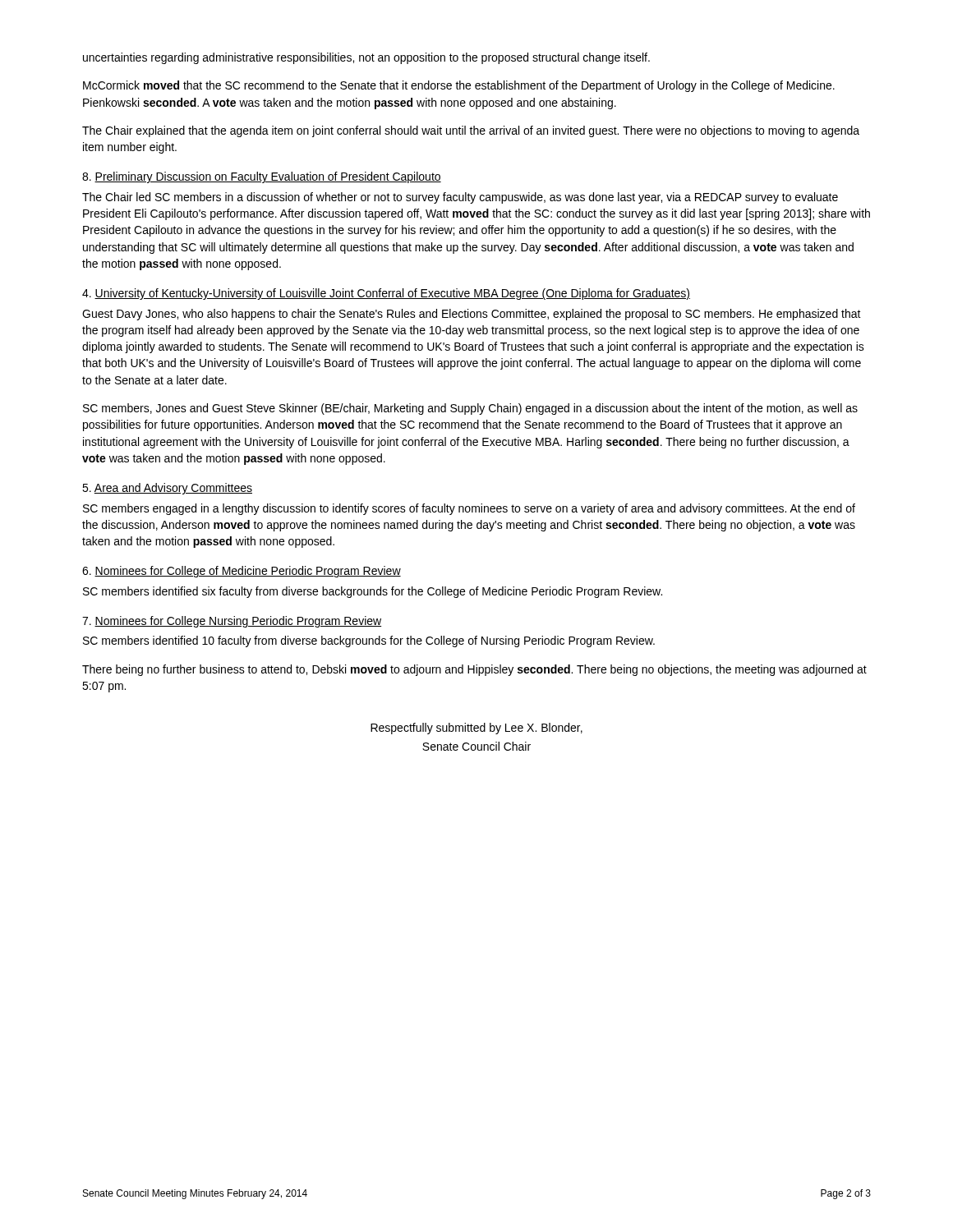Locate the text "5. Area and Advisory Committees"
953x1232 pixels.
tap(167, 488)
